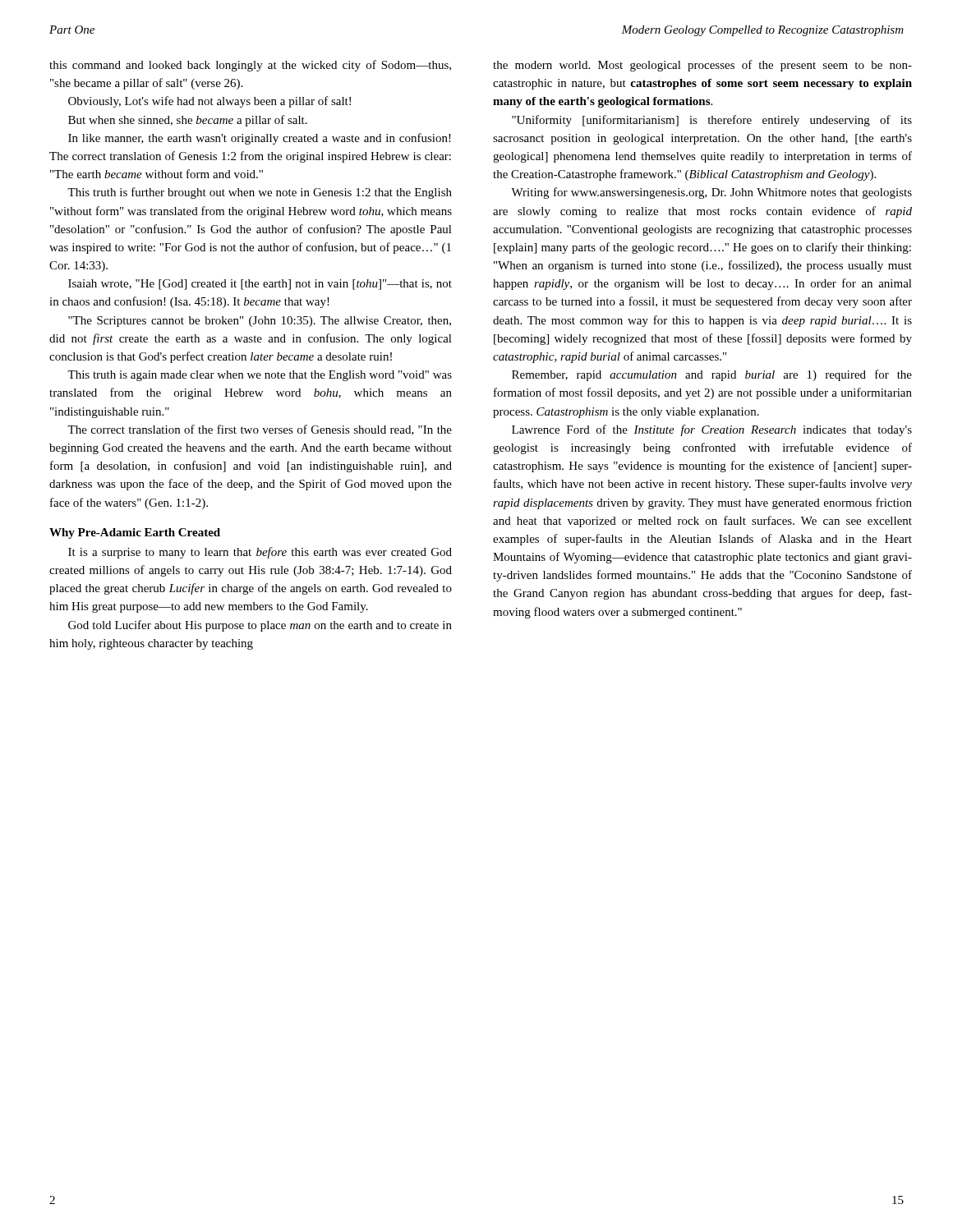The width and height of the screenshot is (953, 1232).
Task: Click on the passage starting "this command and looked back longingly at the"
Action: pyautogui.click(x=251, y=284)
